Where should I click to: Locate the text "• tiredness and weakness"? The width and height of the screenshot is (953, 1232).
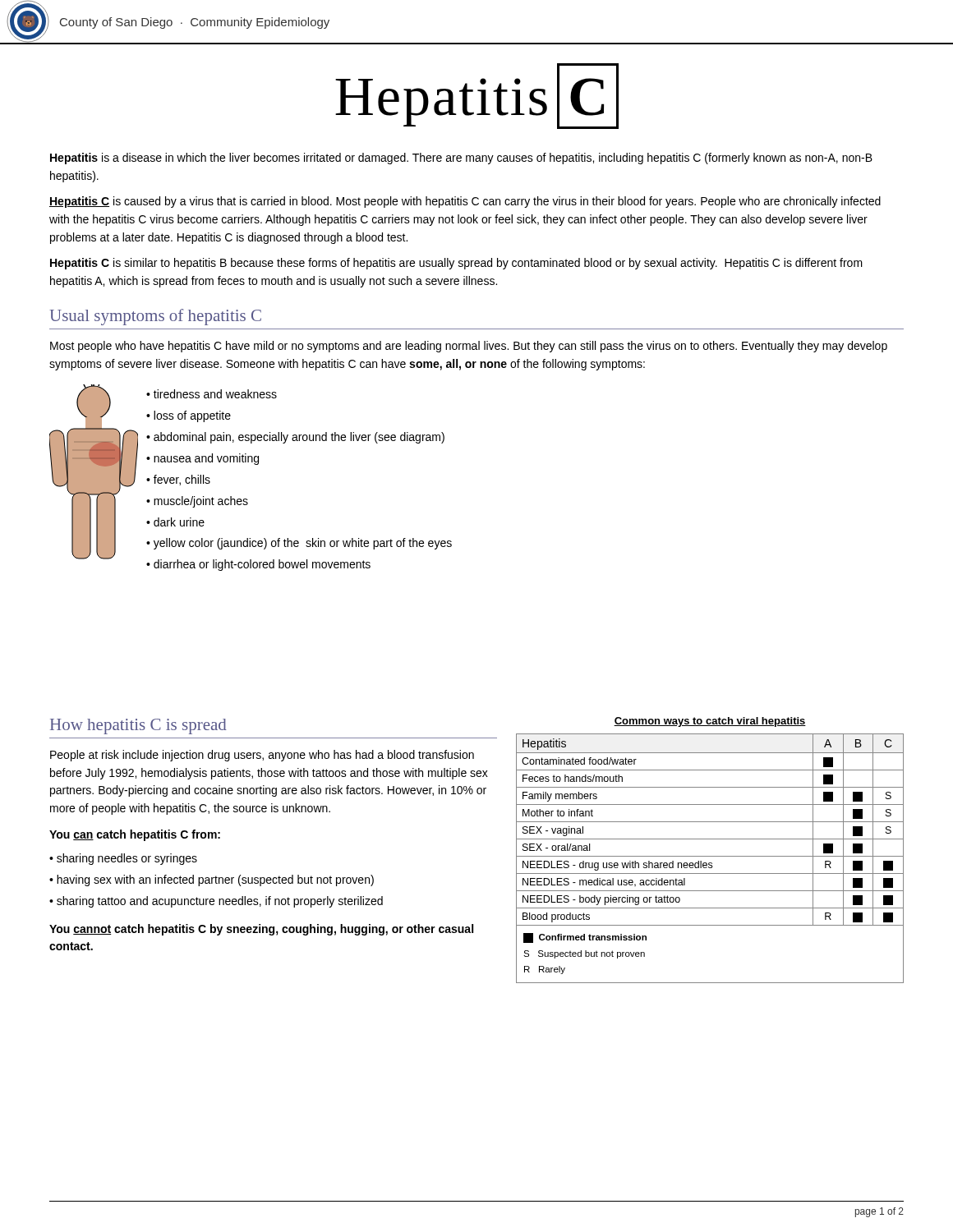point(212,394)
